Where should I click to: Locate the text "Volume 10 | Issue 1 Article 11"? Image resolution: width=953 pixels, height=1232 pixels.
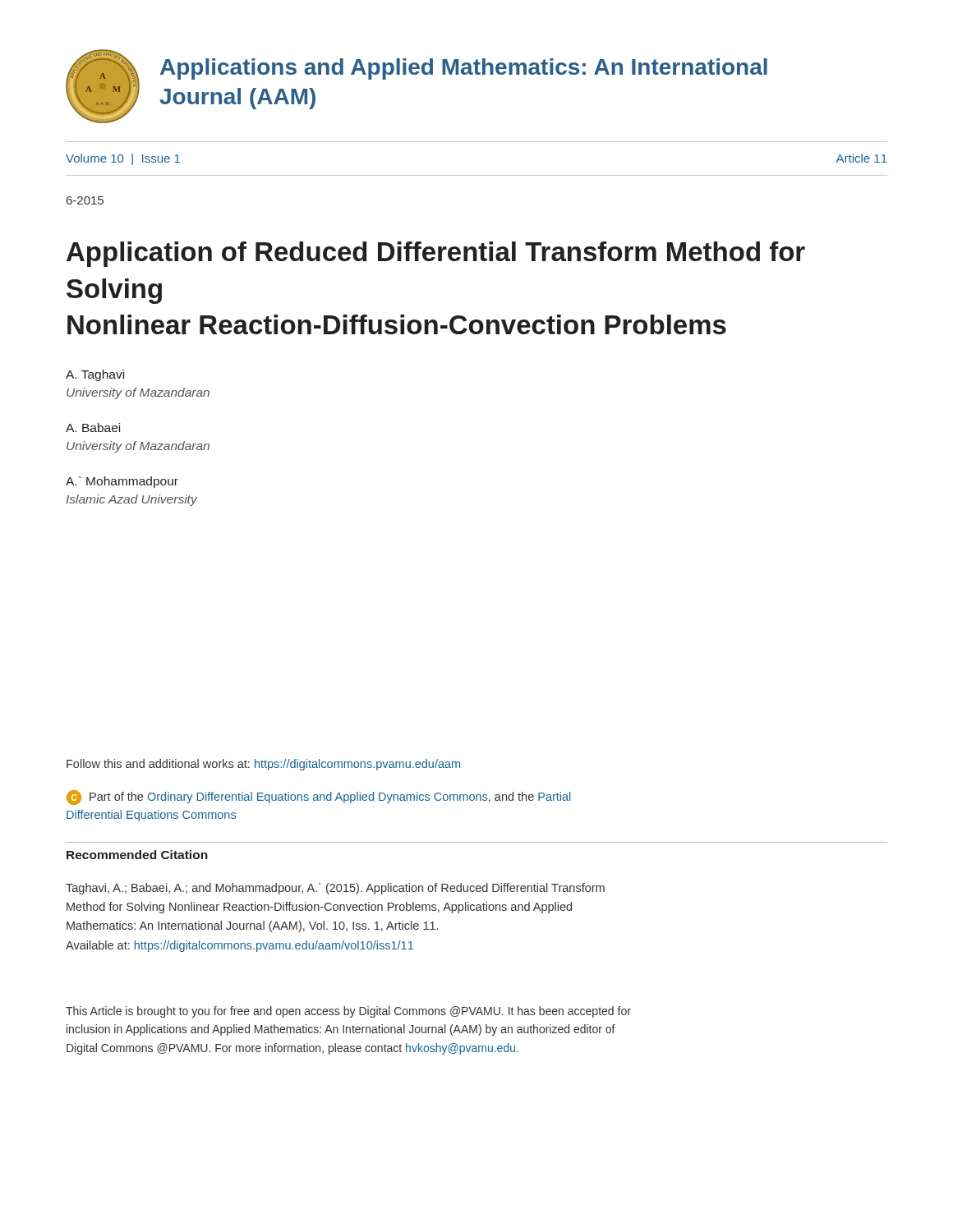(119, 159)
